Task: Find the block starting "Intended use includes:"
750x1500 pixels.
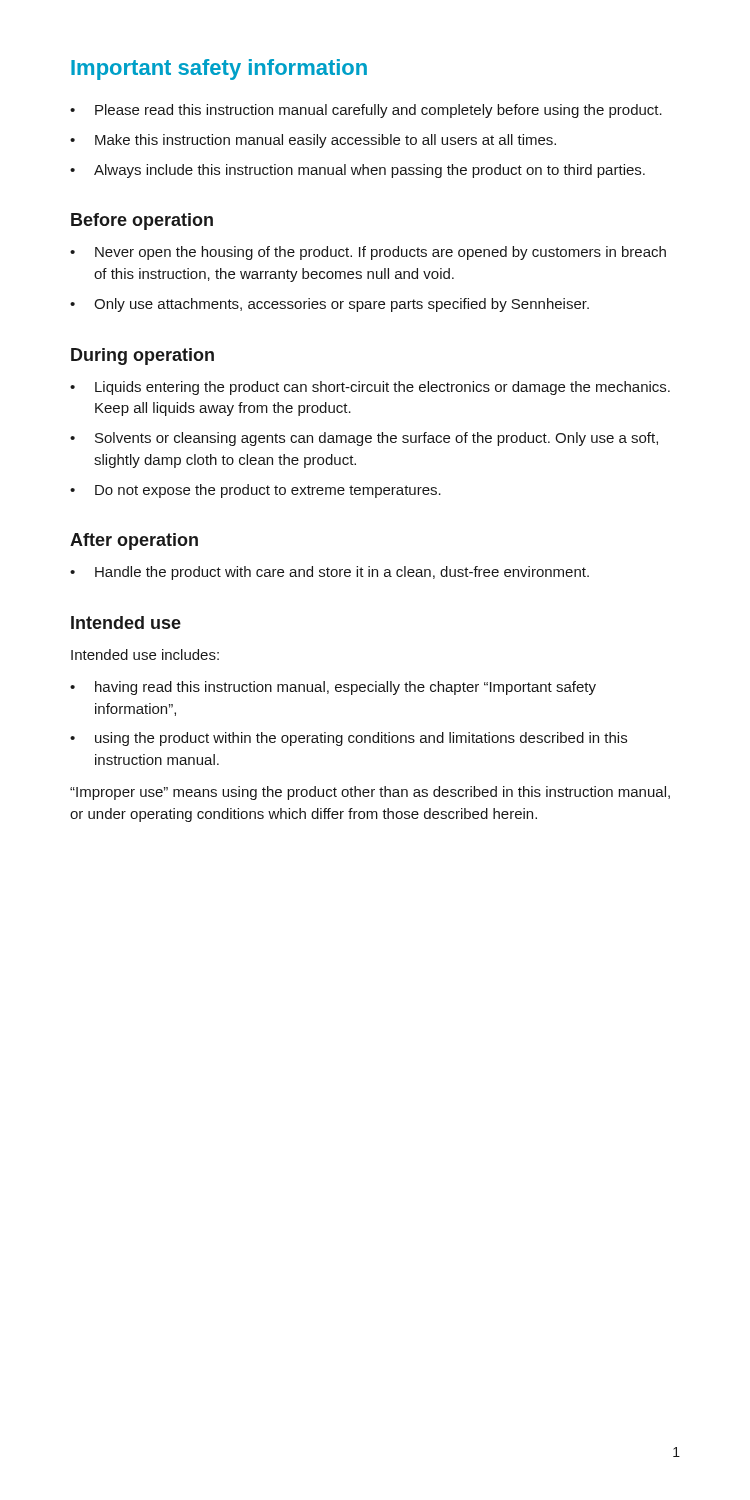Action: [x=145, y=654]
